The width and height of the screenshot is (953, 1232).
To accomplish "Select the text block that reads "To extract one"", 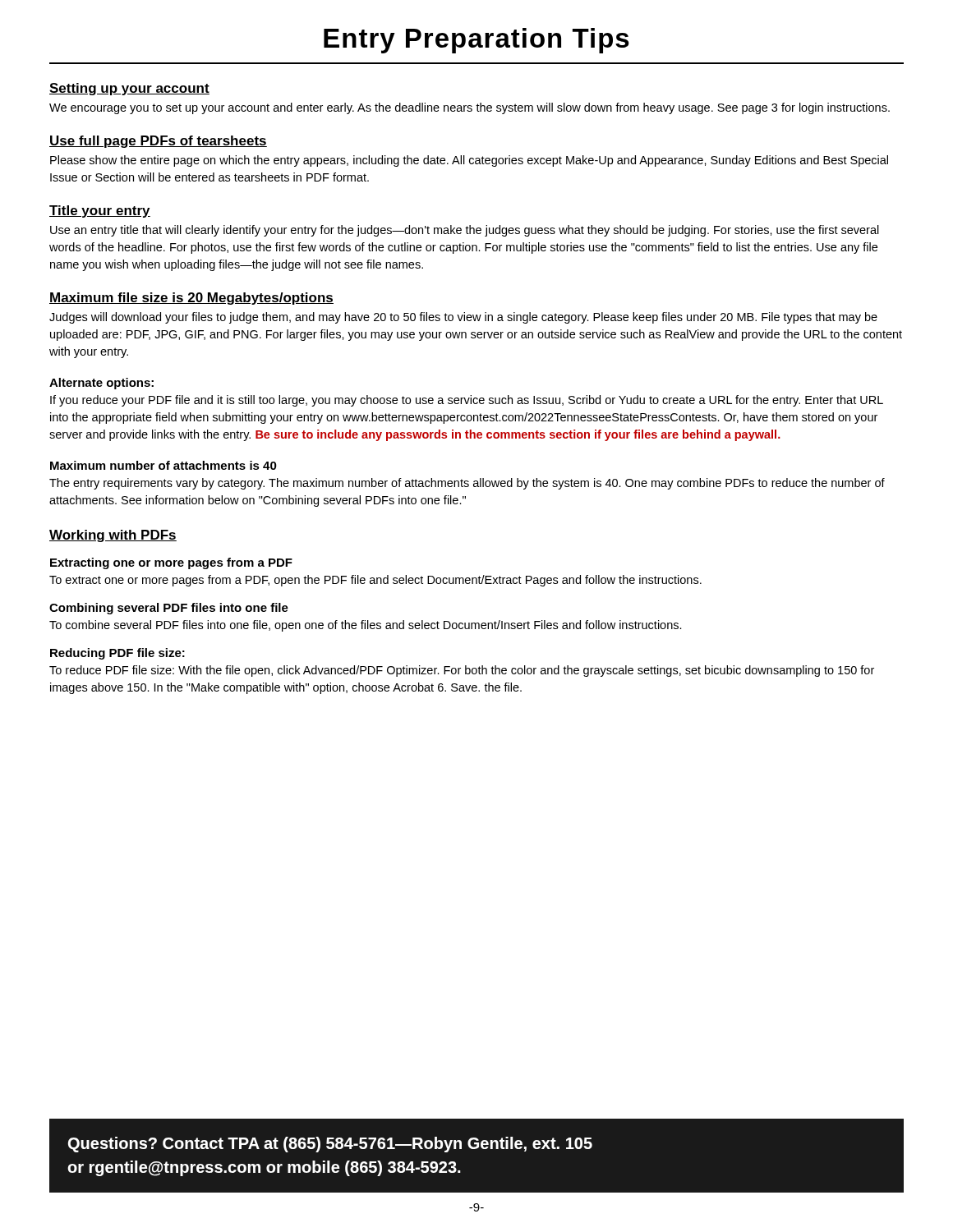I will pyautogui.click(x=376, y=580).
